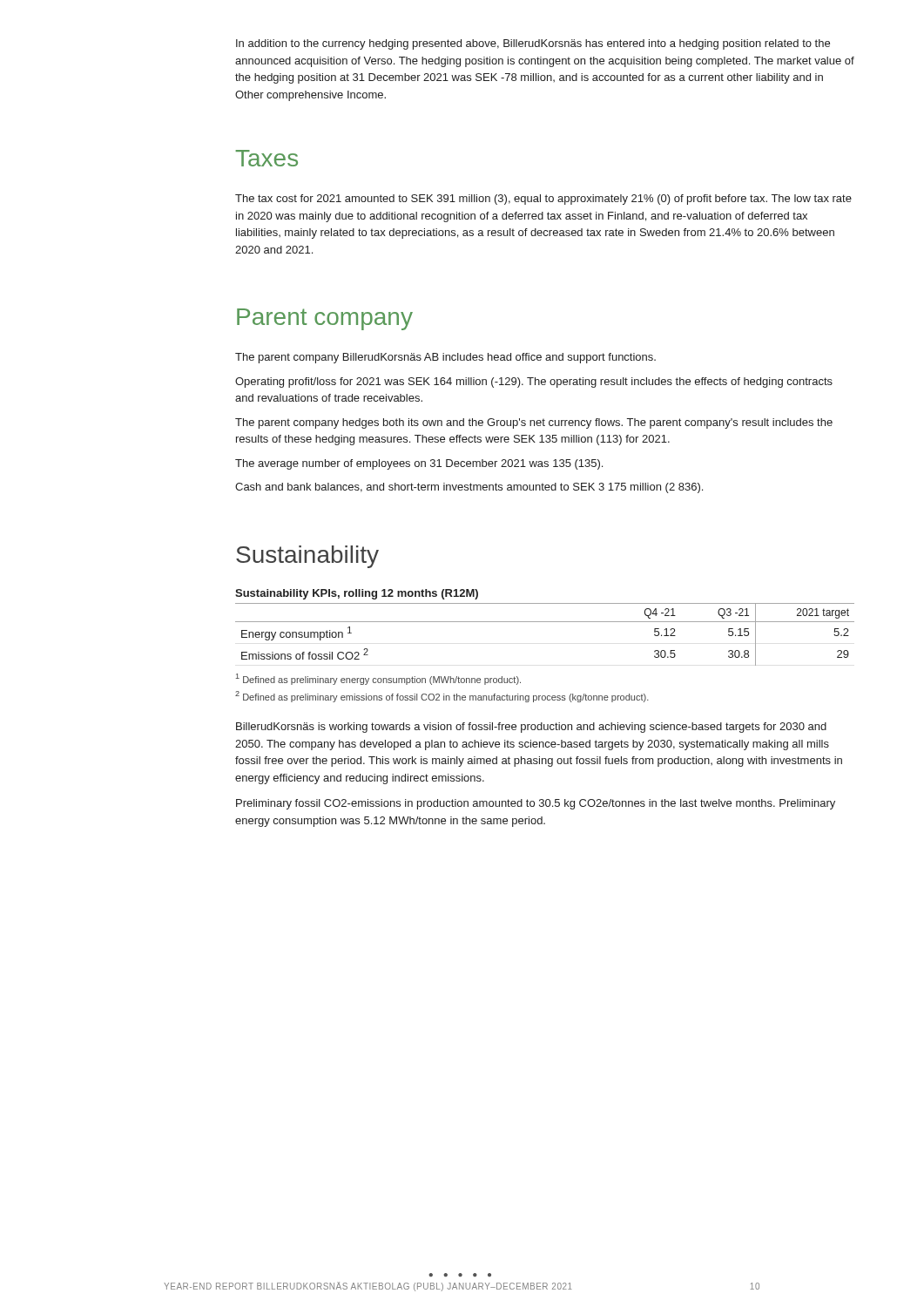
Task: Select the text block containing "The tax cost for 2021 amounted"
Action: [543, 224]
